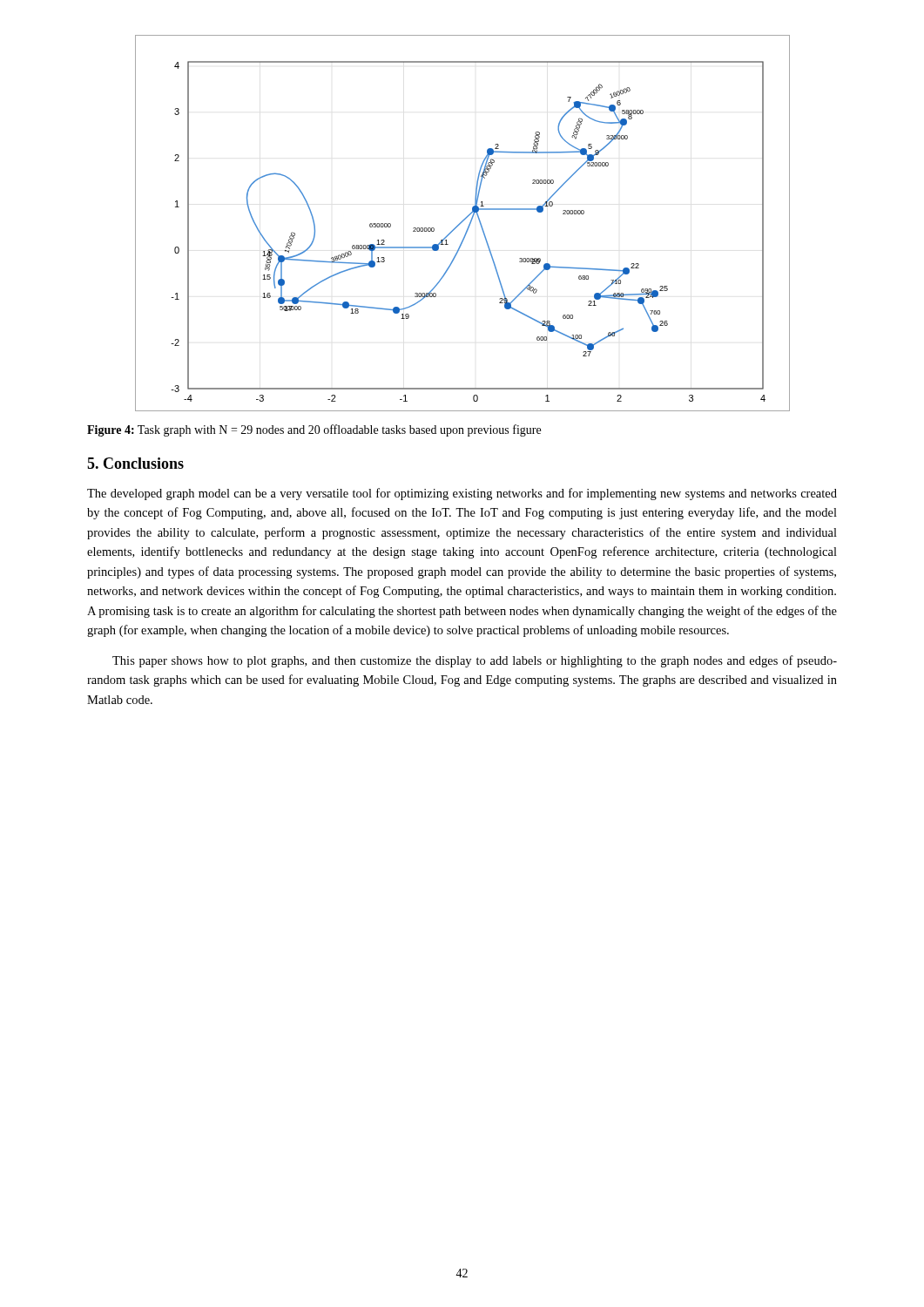Image resolution: width=924 pixels, height=1307 pixels.
Task: Point to the text block starting "The developed graph model can be a"
Action: 462,562
